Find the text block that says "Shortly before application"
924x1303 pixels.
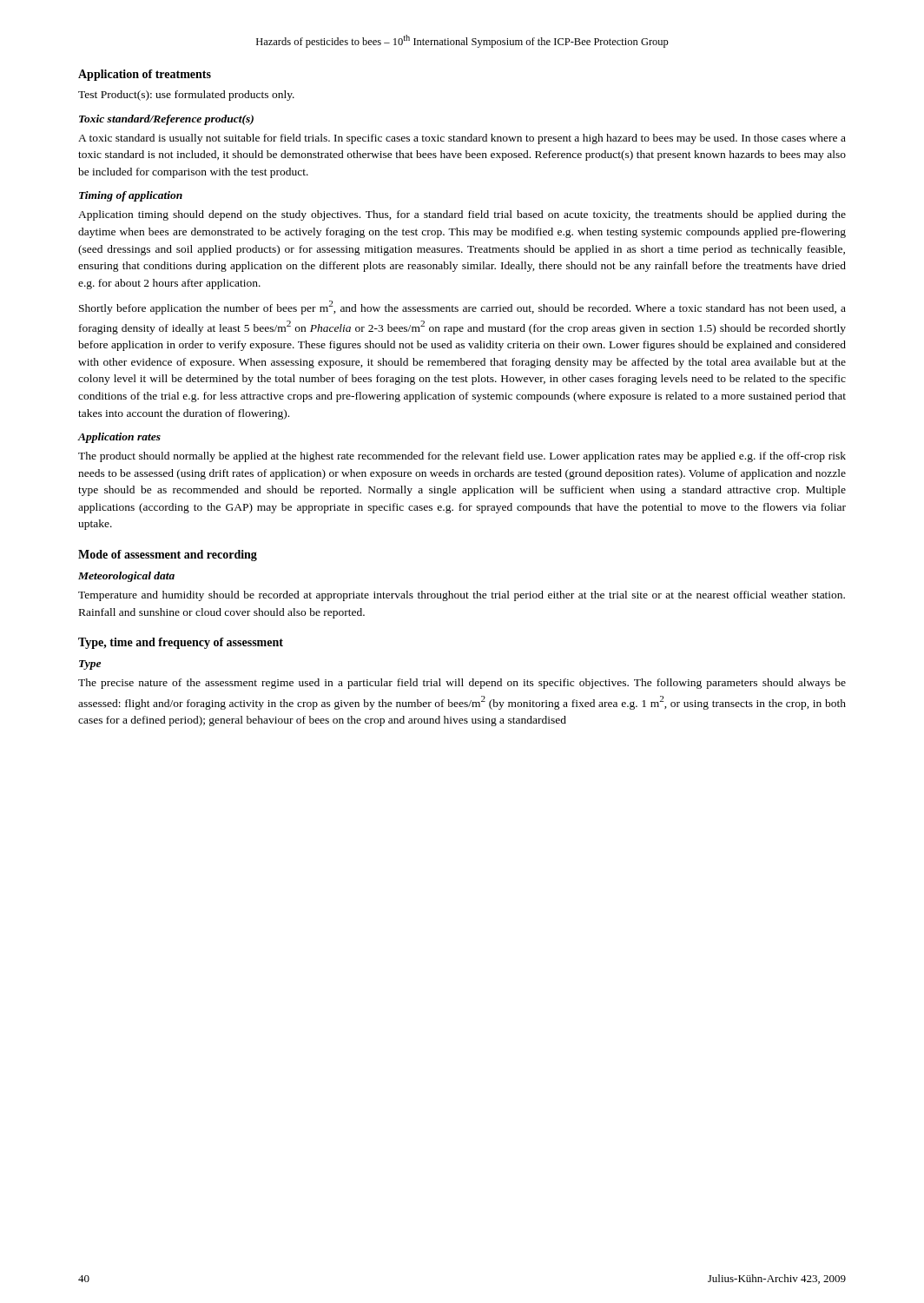[x=462, y=359]
